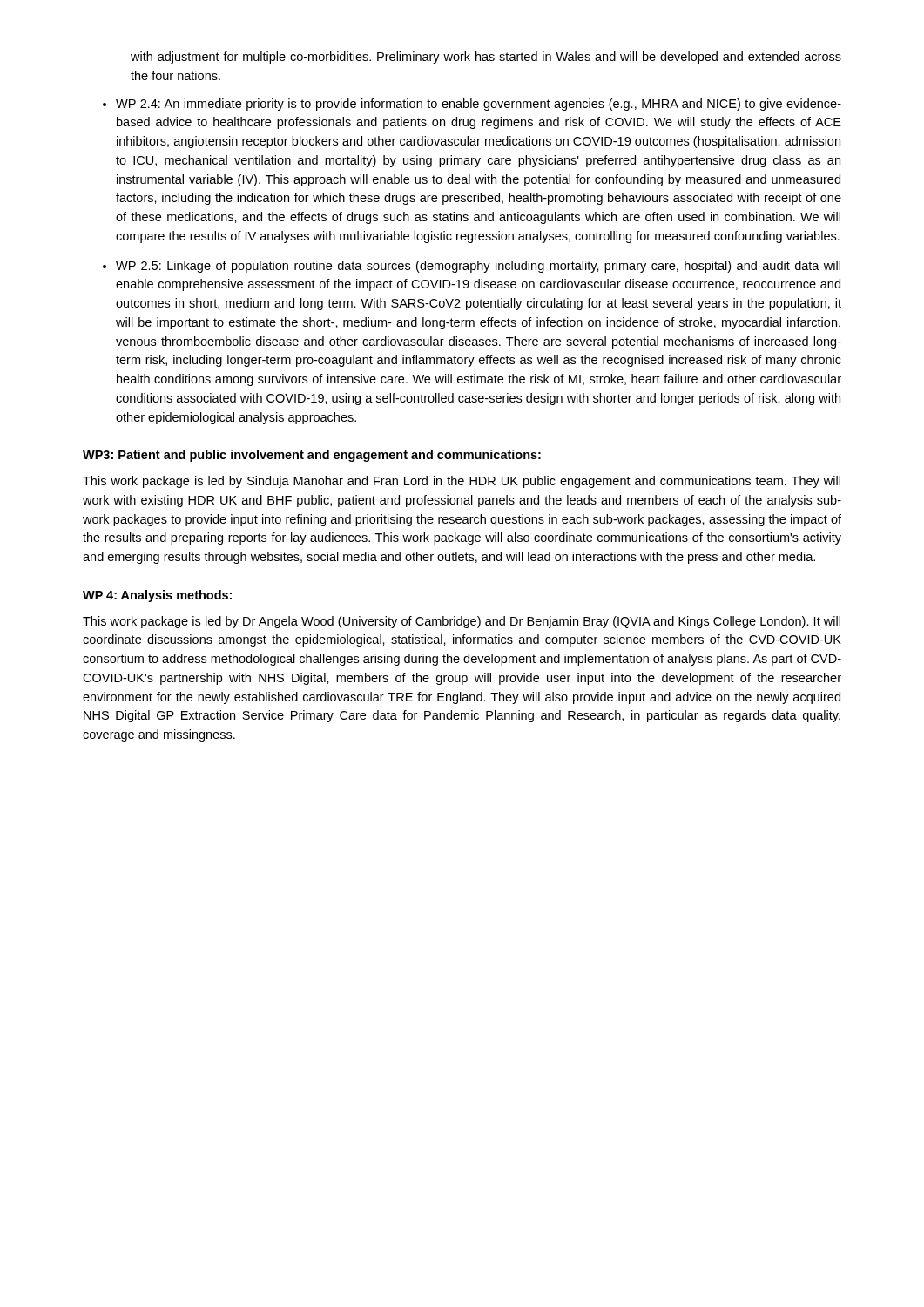The image size is (924, 1307).
Task: Find "WP 4: Analysis methods:" on this page
Action: click(158, 595)
